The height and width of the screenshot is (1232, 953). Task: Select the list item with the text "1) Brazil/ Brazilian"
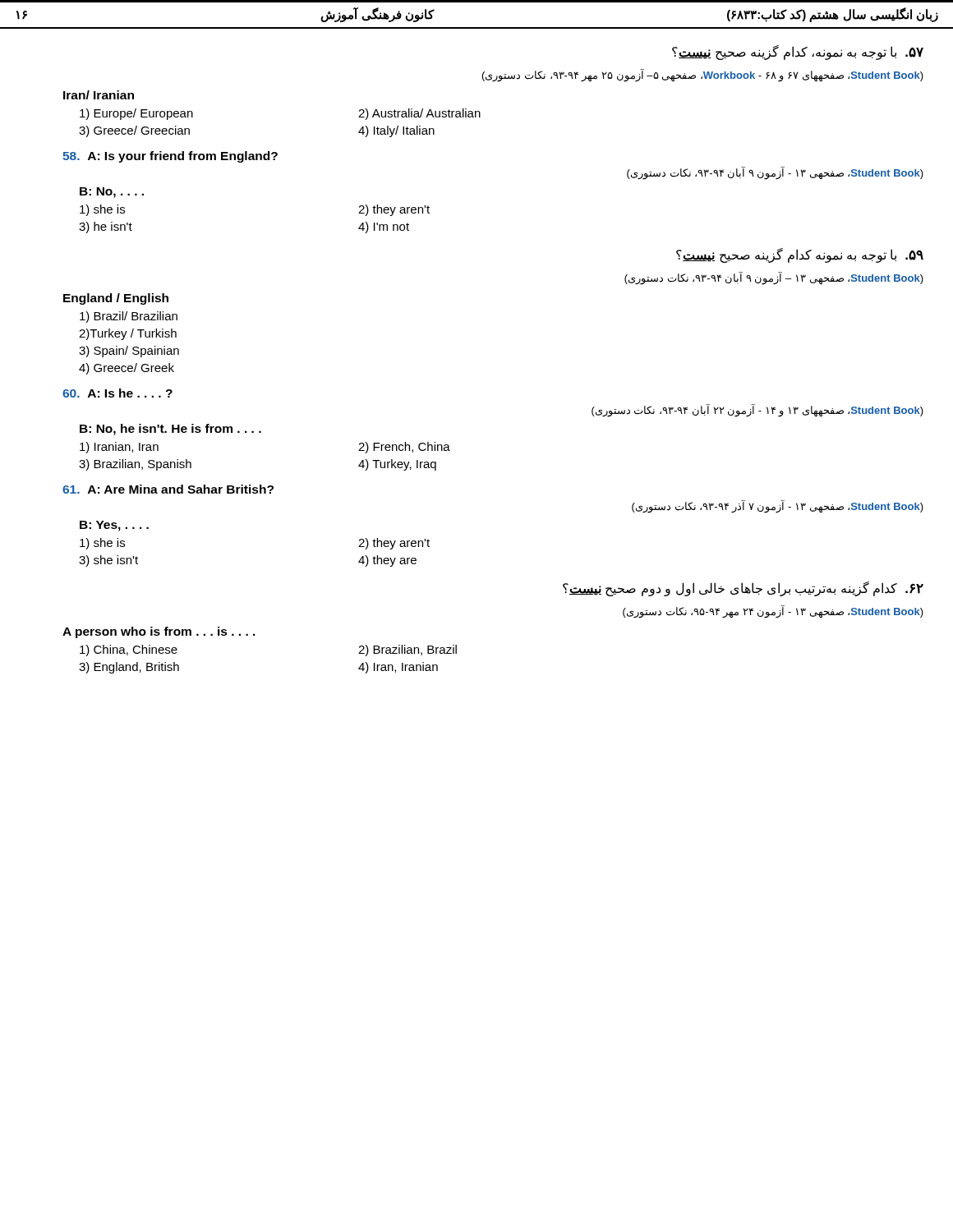point(129,317)
